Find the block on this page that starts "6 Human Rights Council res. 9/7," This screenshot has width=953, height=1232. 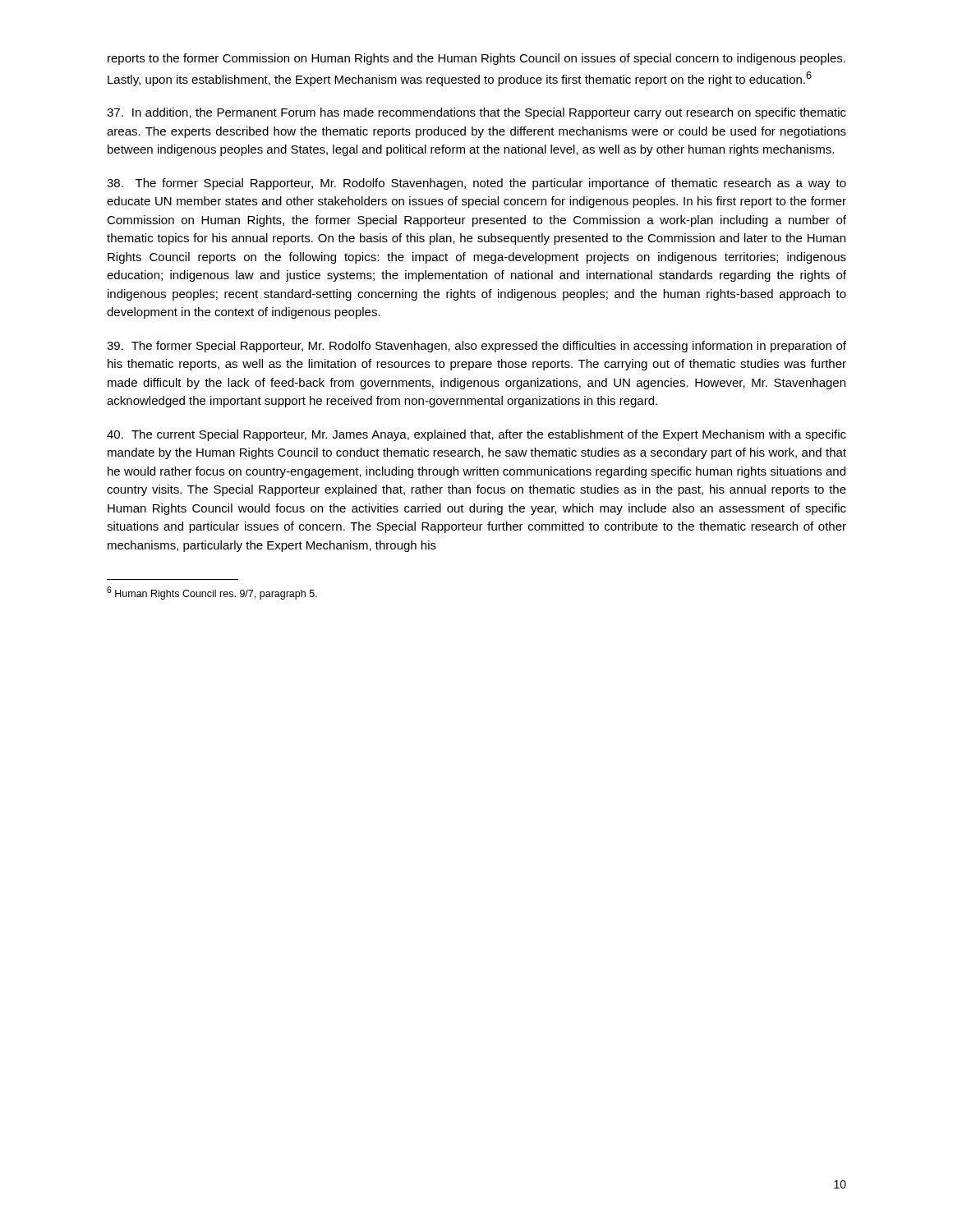coord(212,593)
